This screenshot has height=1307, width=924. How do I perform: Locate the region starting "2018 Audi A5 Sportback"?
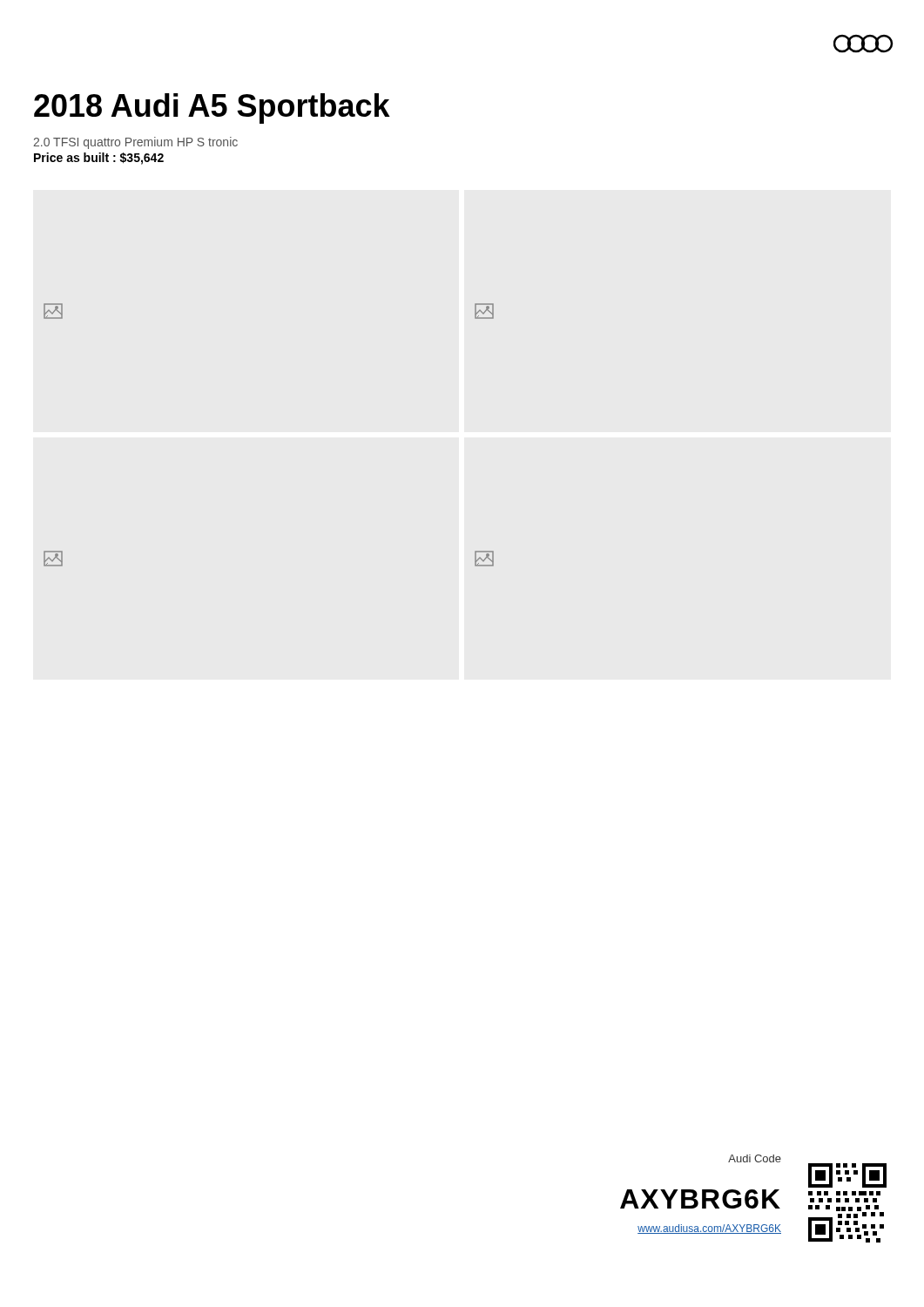coord(211,106)
